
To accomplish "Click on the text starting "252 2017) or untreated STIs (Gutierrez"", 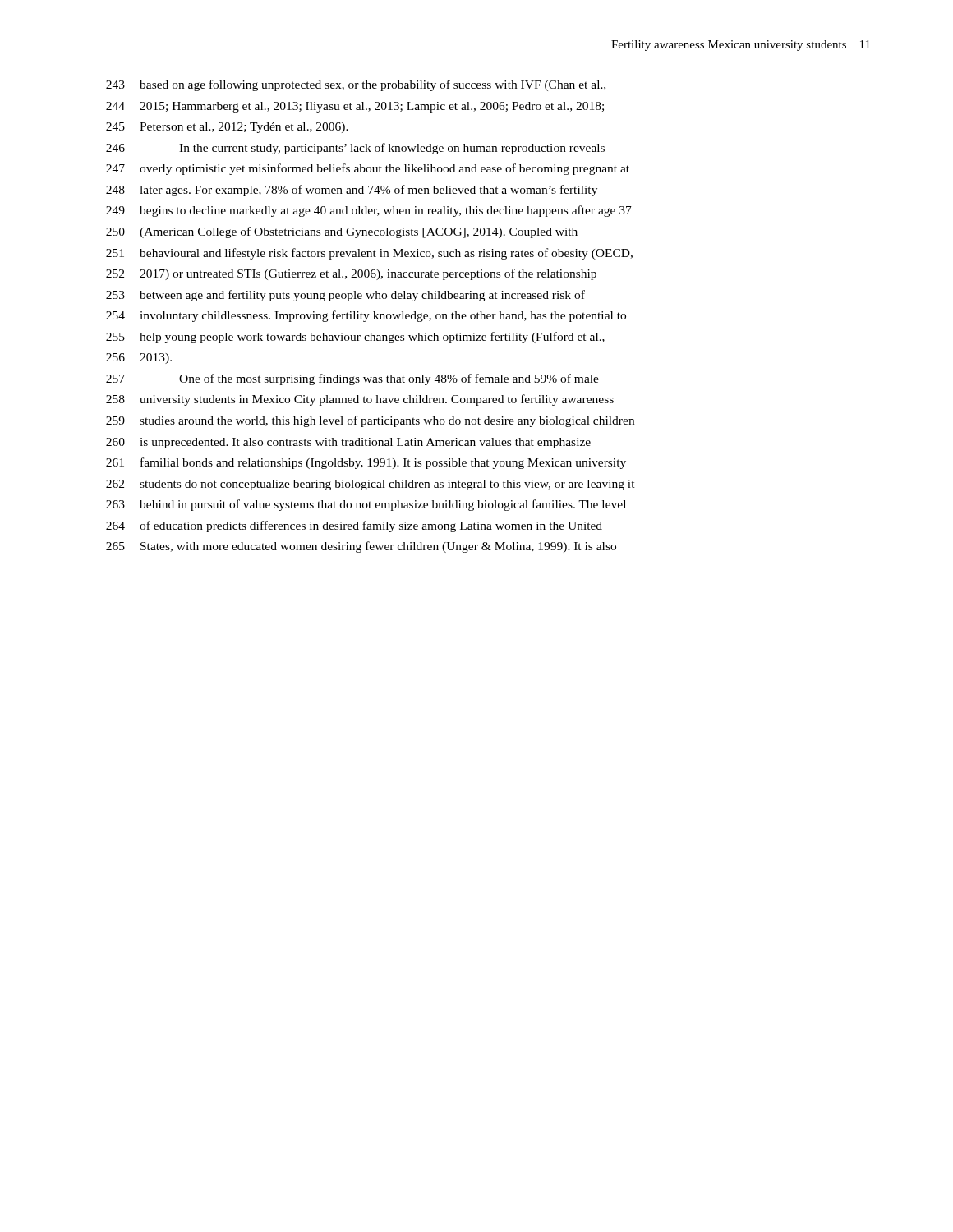I will (x=476, y=273).
